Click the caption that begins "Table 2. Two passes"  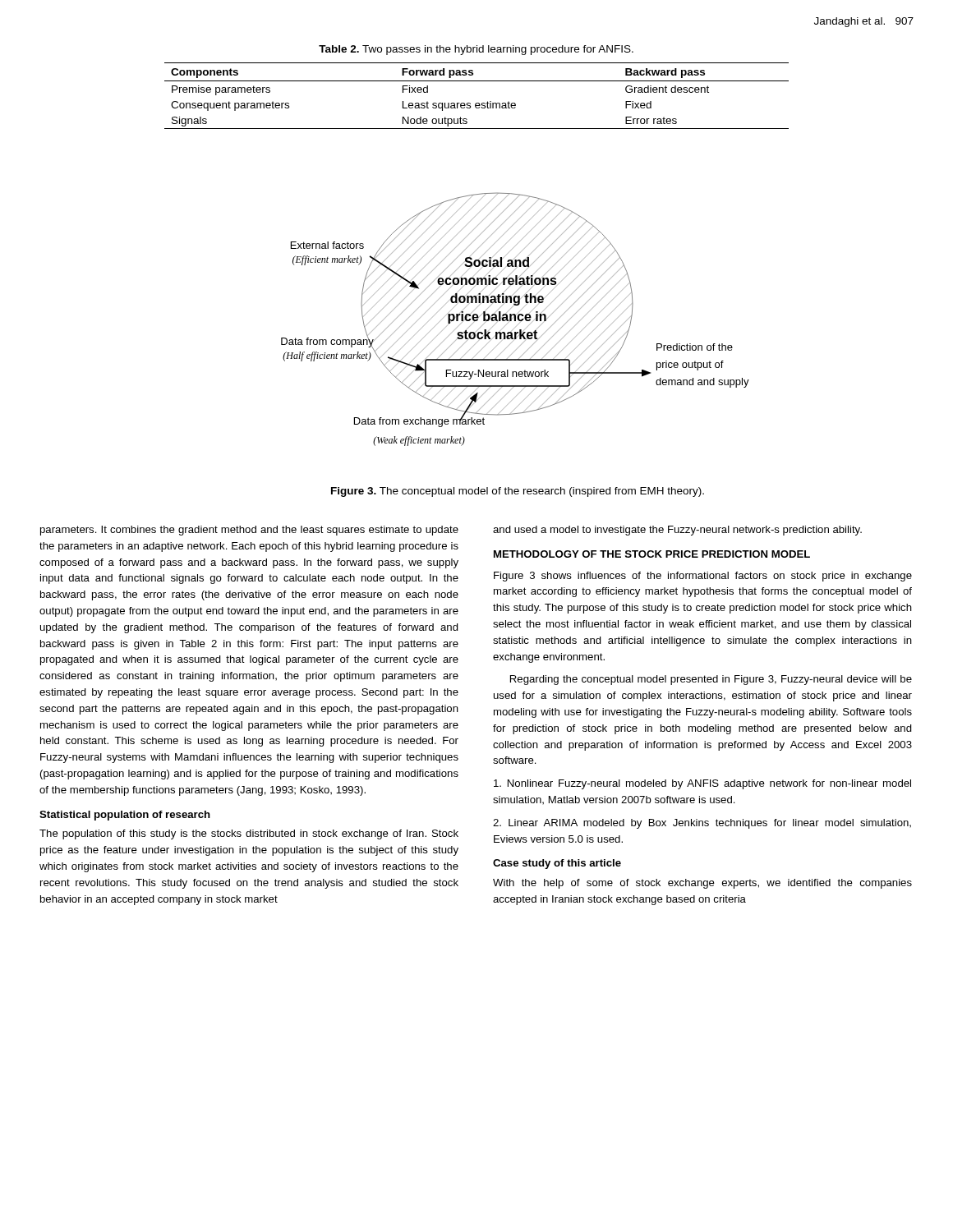click(x=476, y=49)
